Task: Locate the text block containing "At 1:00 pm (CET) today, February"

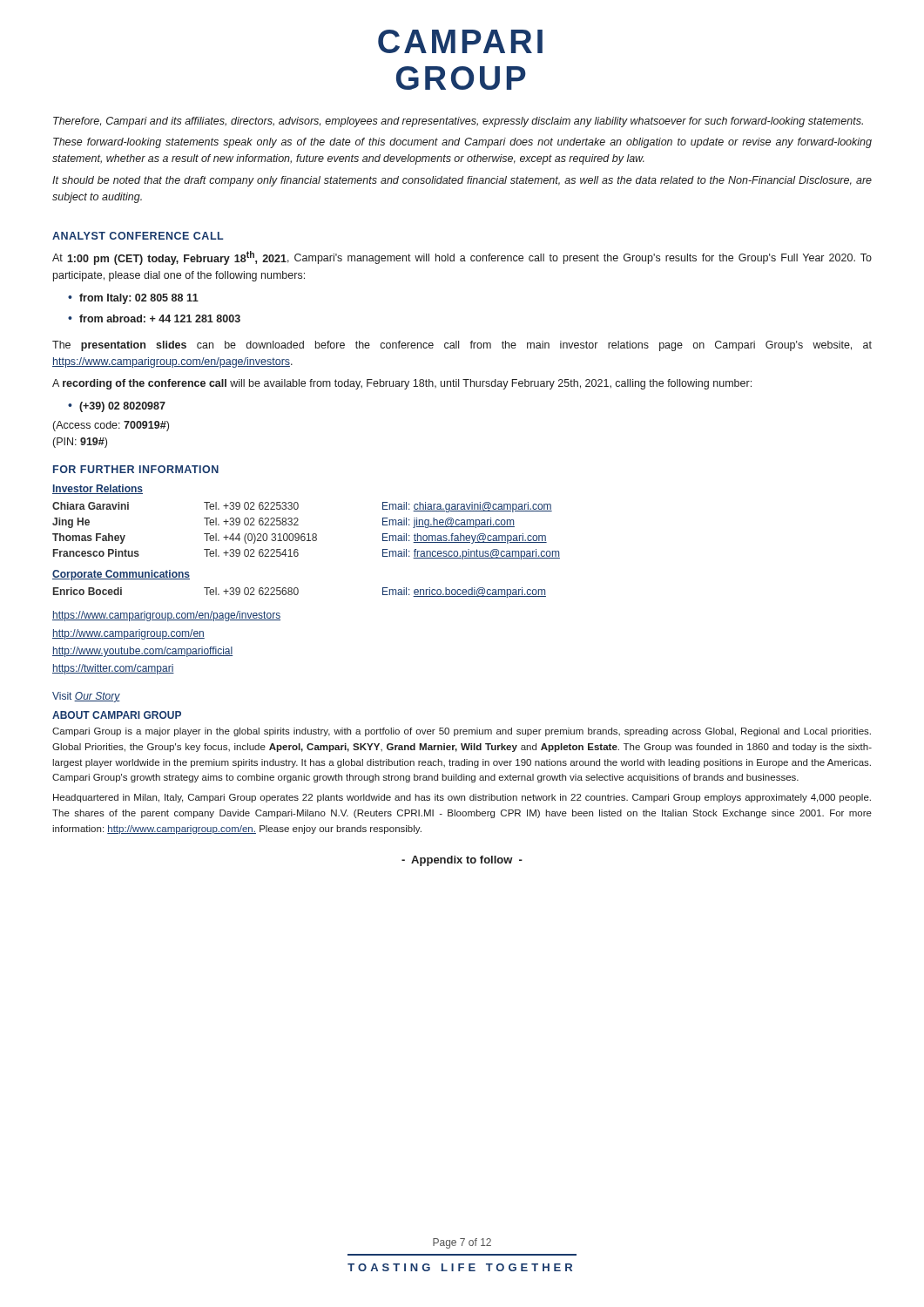Action: click(x=462, y=266)
